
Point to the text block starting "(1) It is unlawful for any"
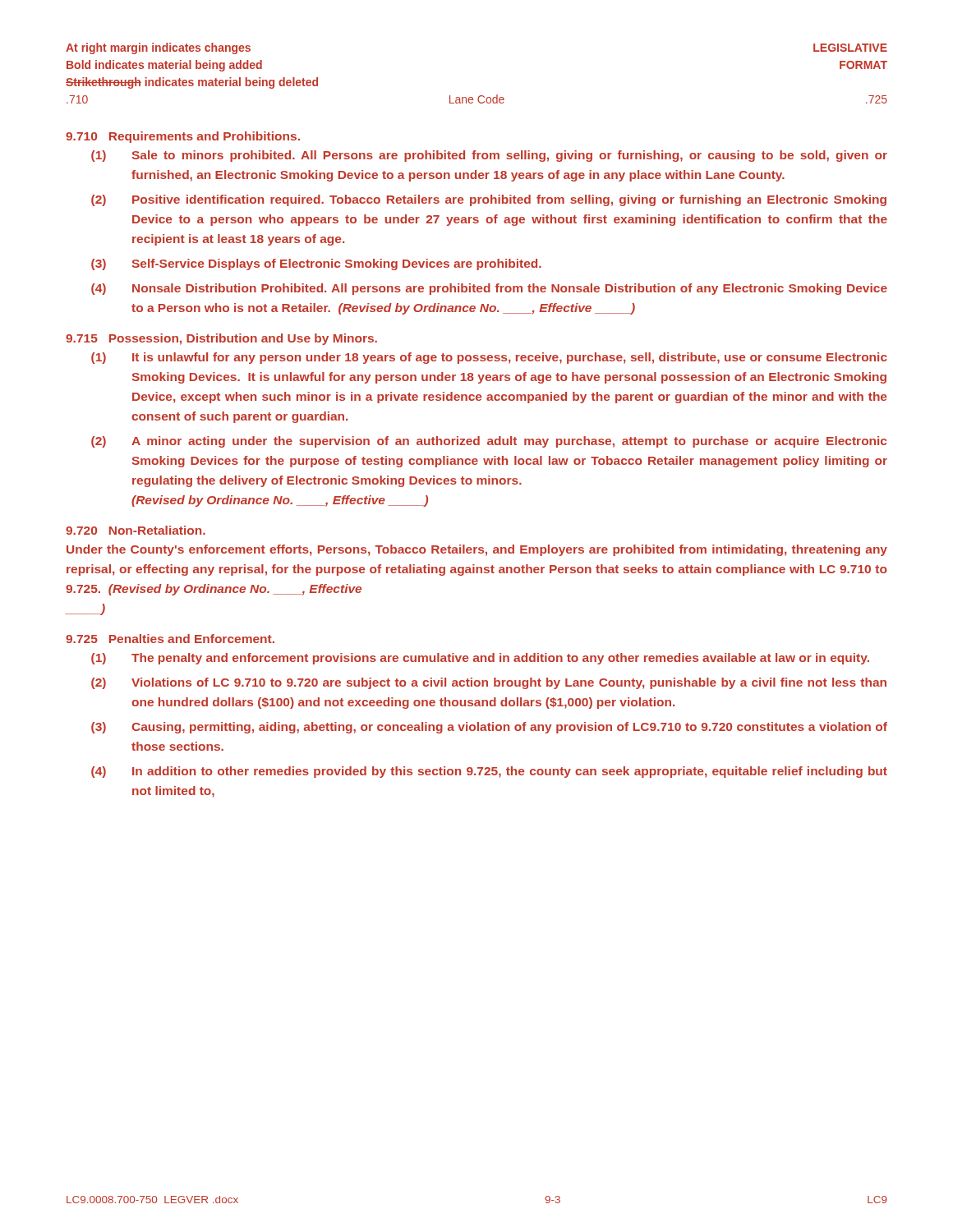476,387
